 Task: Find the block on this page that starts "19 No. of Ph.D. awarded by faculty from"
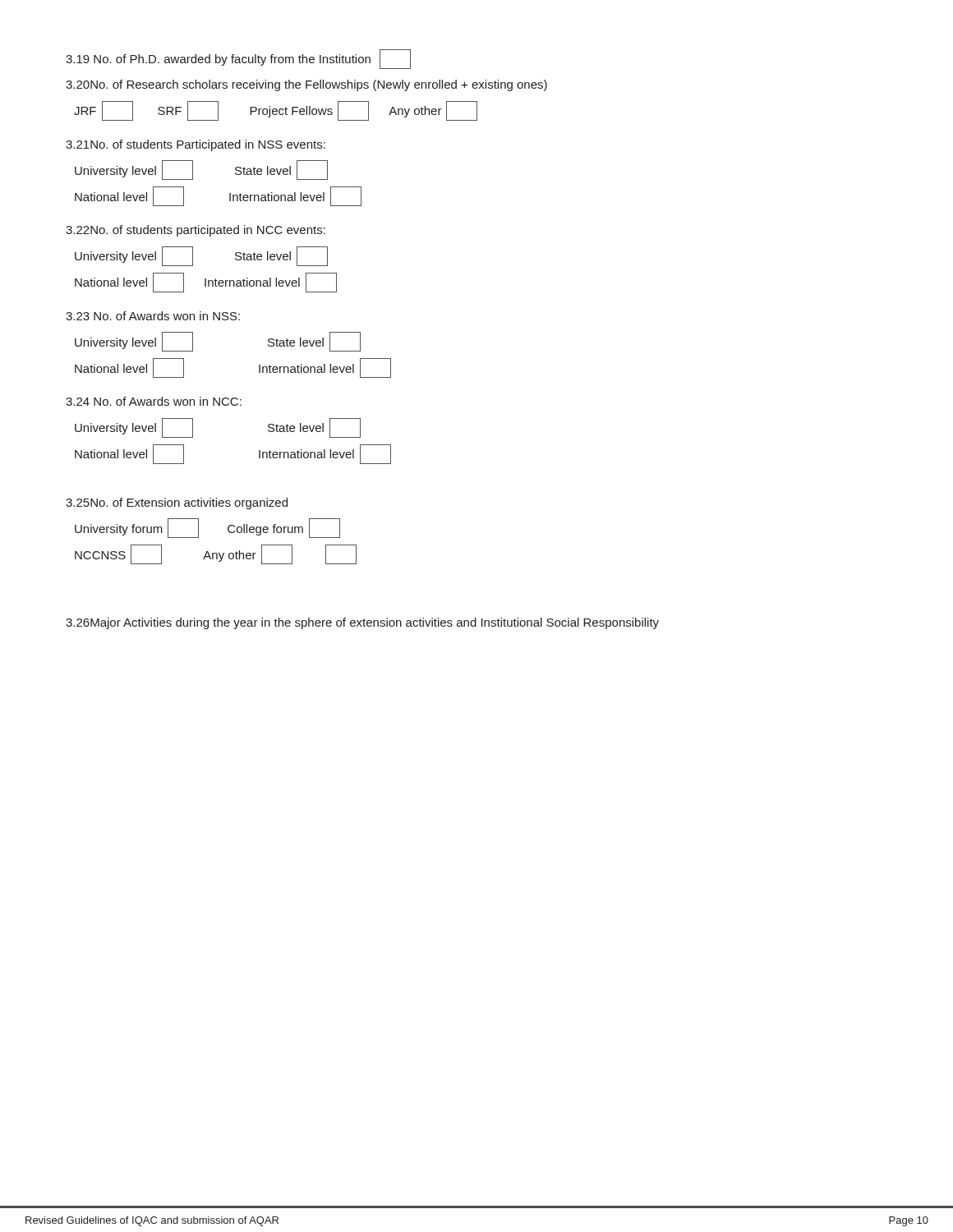coord(238,59)
